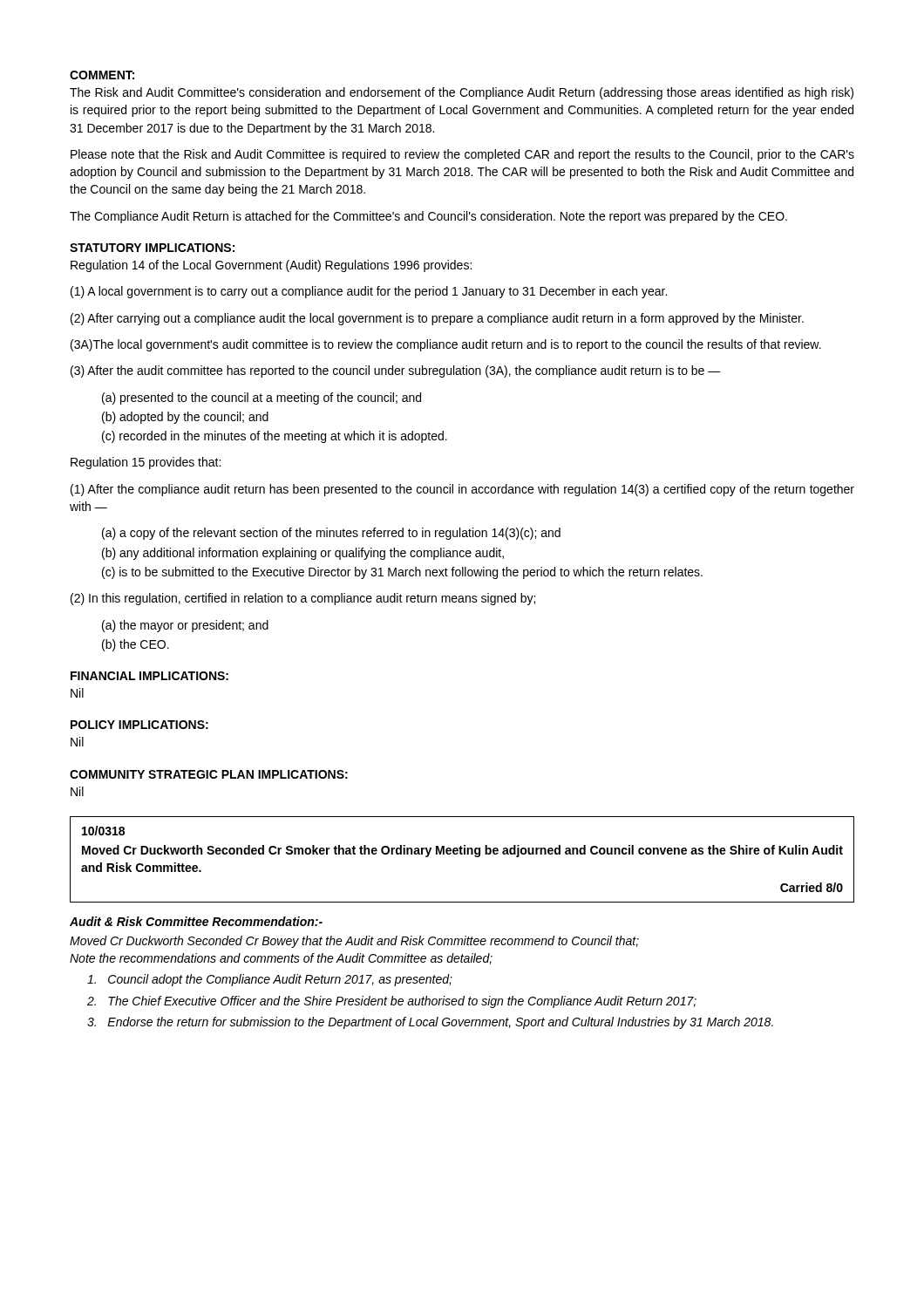Image resolution: width=924 pixels, height=1308 pixels.
Task: Navigate to the text starting "Council adopt the"
Action: [270, 979]
